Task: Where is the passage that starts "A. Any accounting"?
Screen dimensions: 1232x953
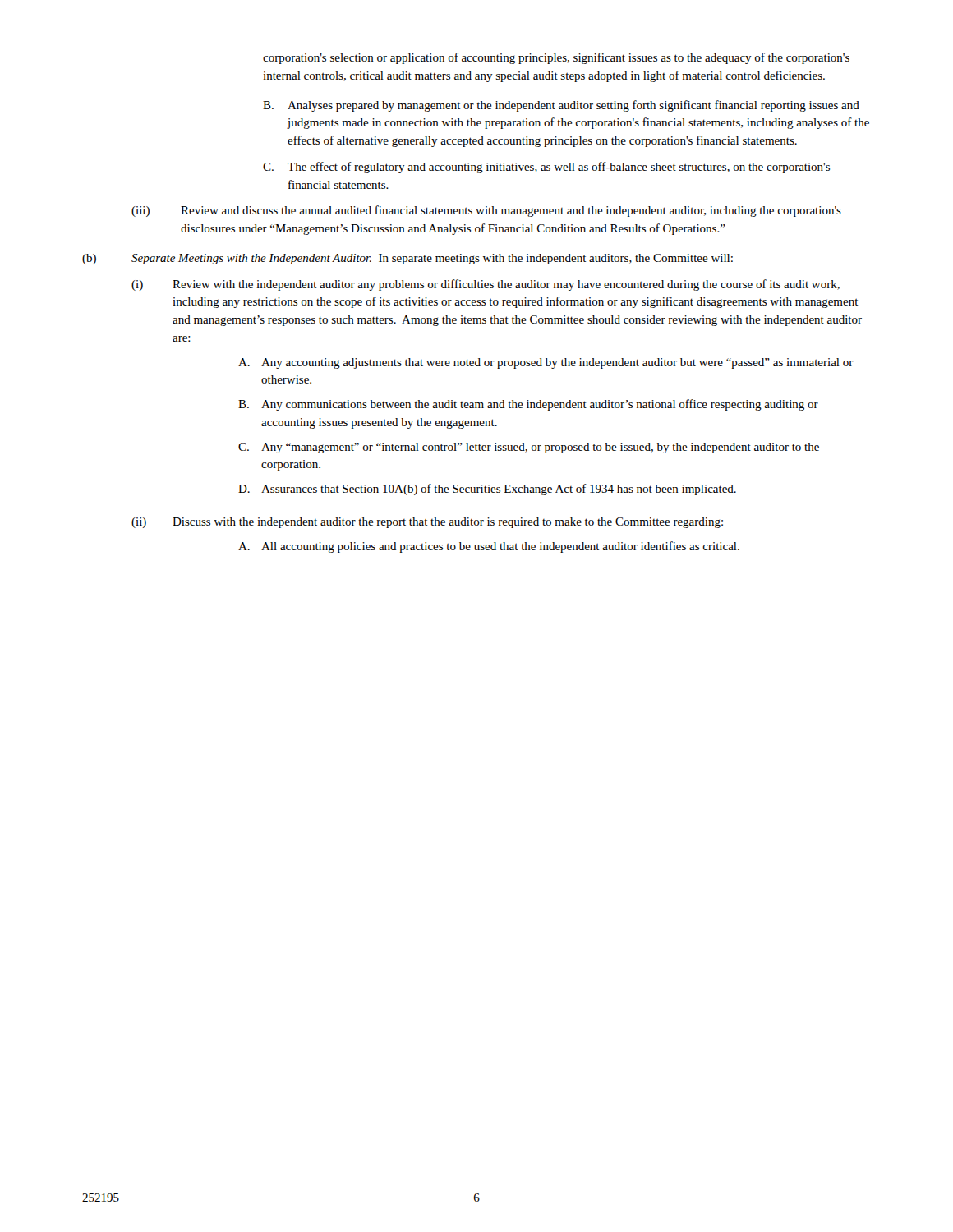Action: pos(555,371)
